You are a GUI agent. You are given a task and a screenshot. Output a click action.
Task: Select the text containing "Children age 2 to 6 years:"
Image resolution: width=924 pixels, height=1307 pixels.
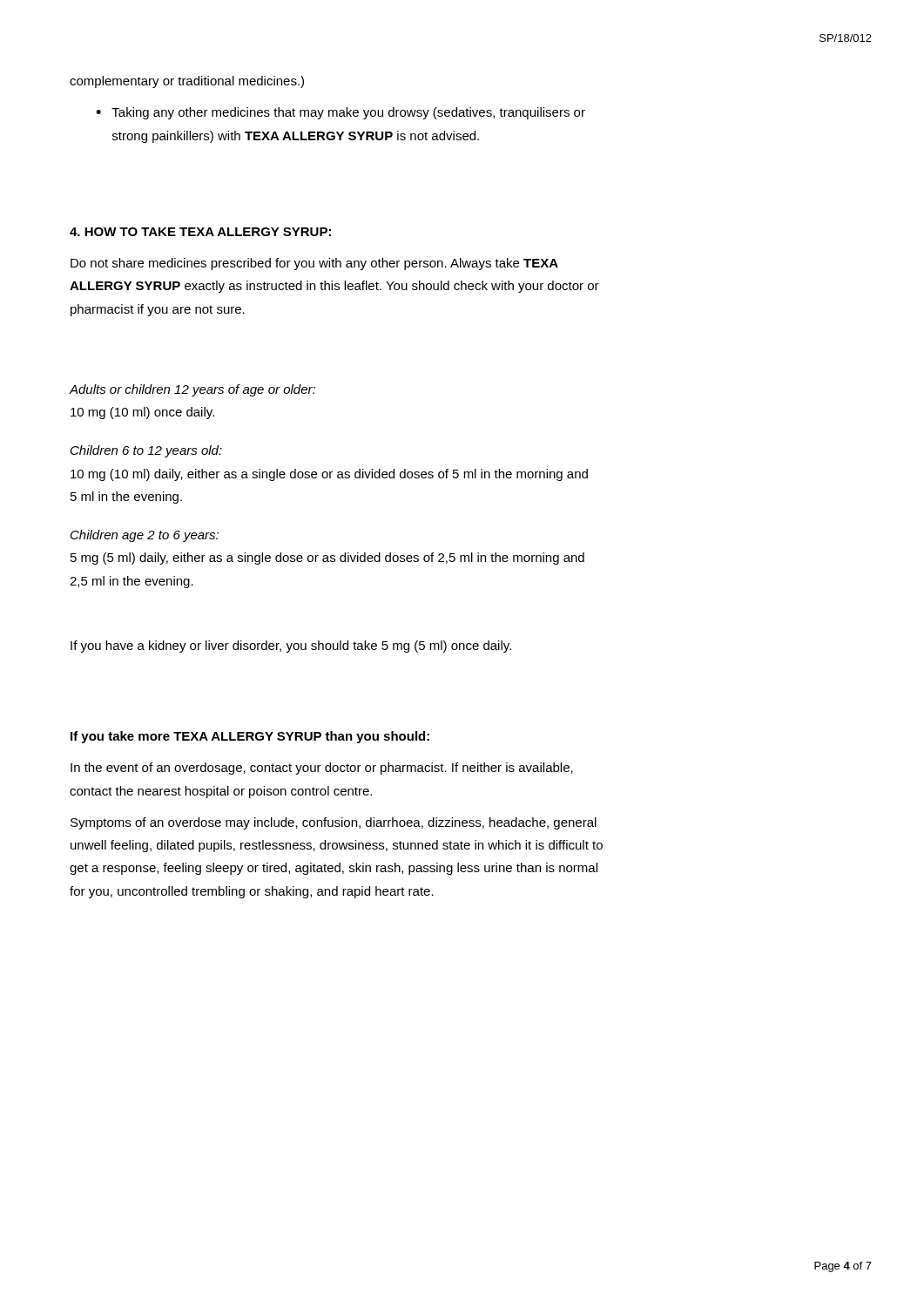click(144, 535)
